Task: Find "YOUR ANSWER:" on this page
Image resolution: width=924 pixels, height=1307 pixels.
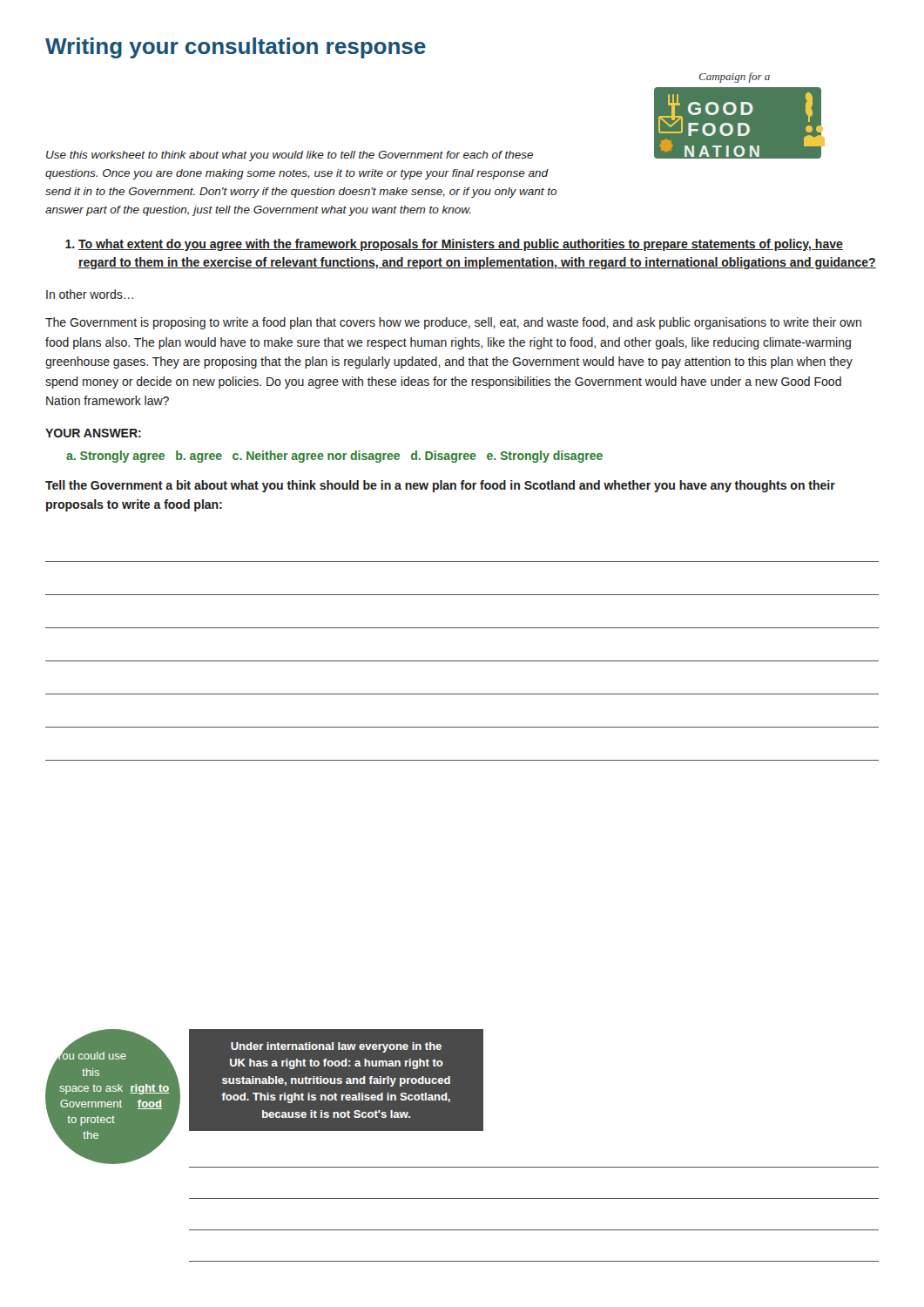Action: (93, 433)
